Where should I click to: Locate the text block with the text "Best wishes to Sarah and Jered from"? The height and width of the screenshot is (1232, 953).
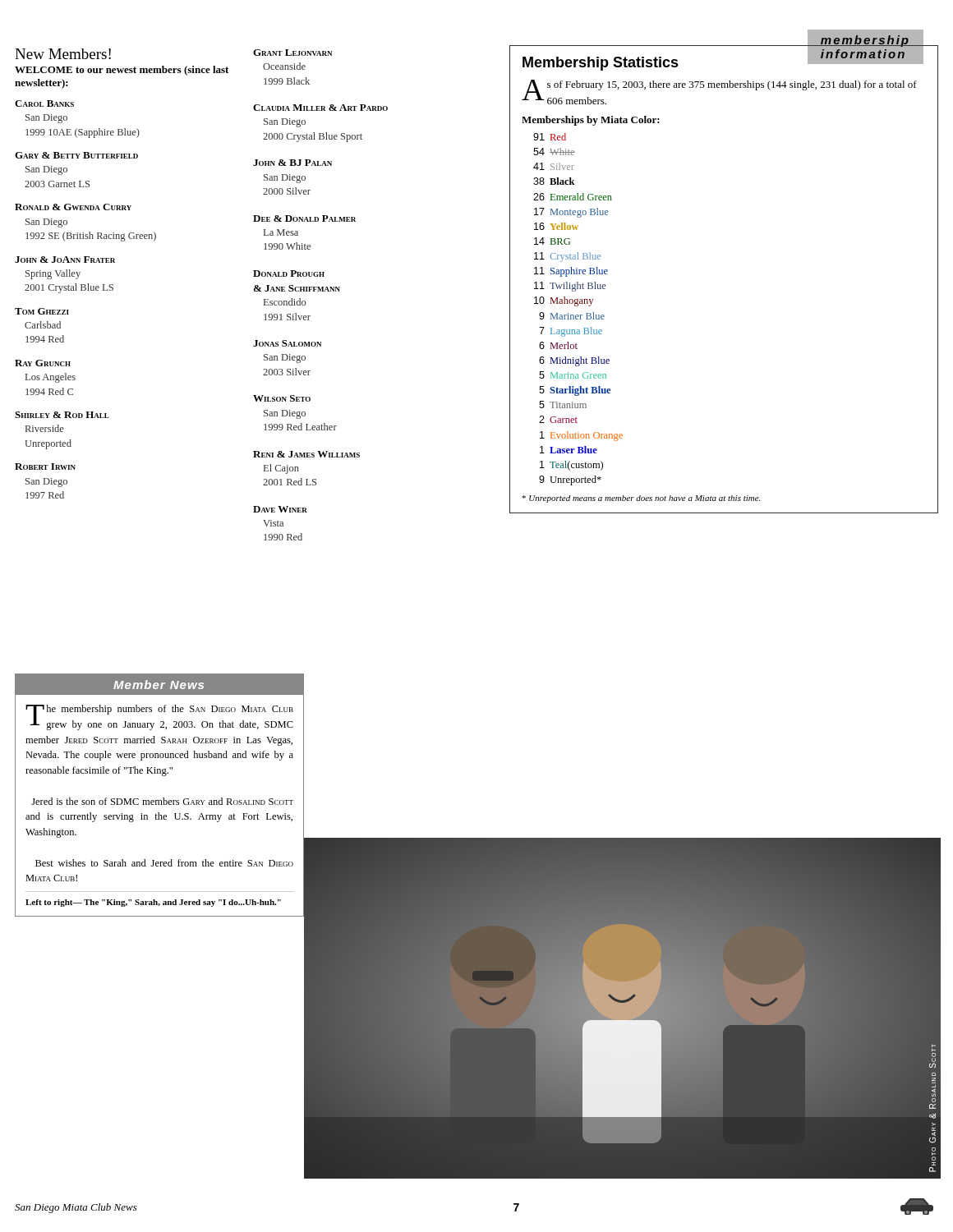159,871
